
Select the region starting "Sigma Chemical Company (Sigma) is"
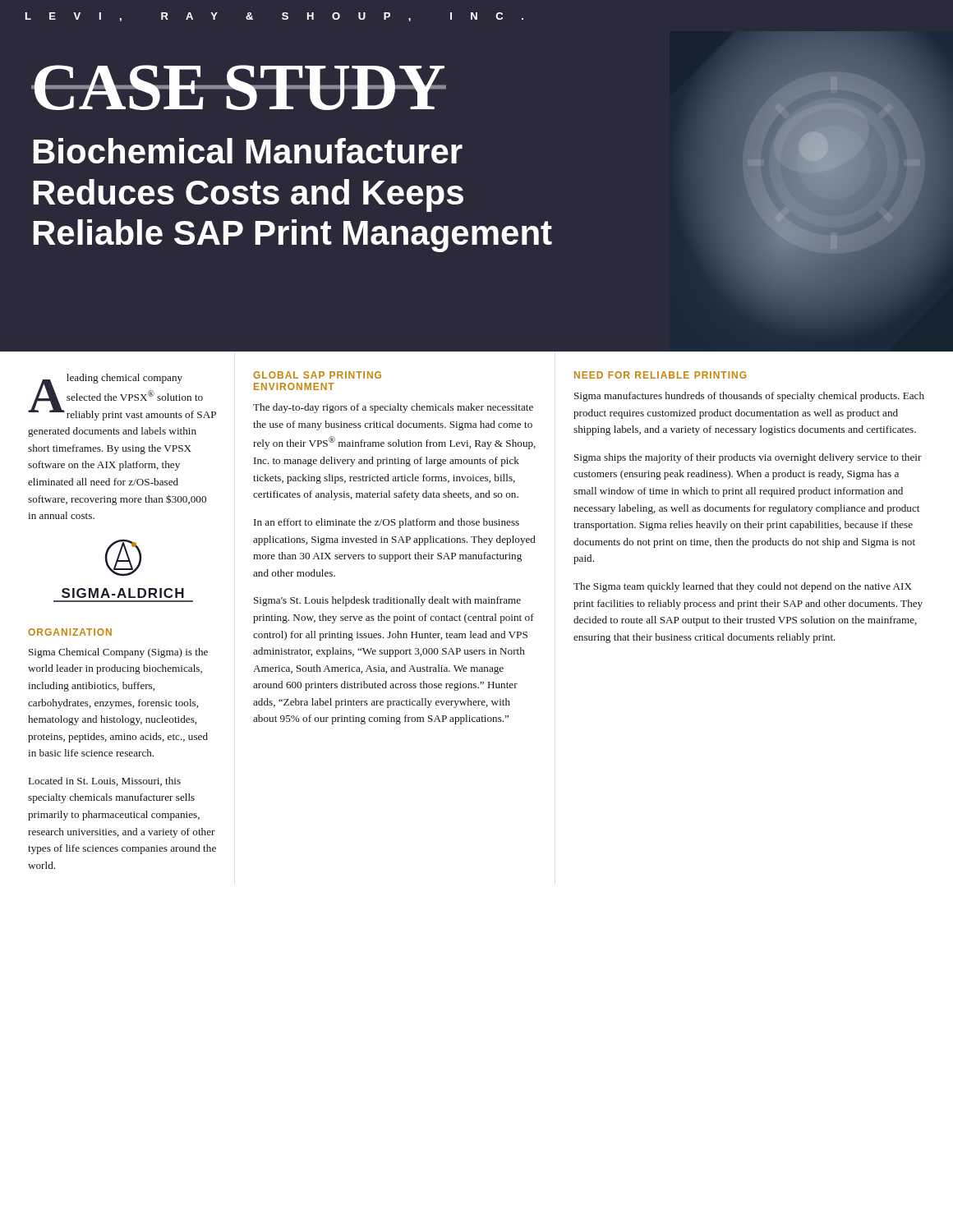[118, 702]
